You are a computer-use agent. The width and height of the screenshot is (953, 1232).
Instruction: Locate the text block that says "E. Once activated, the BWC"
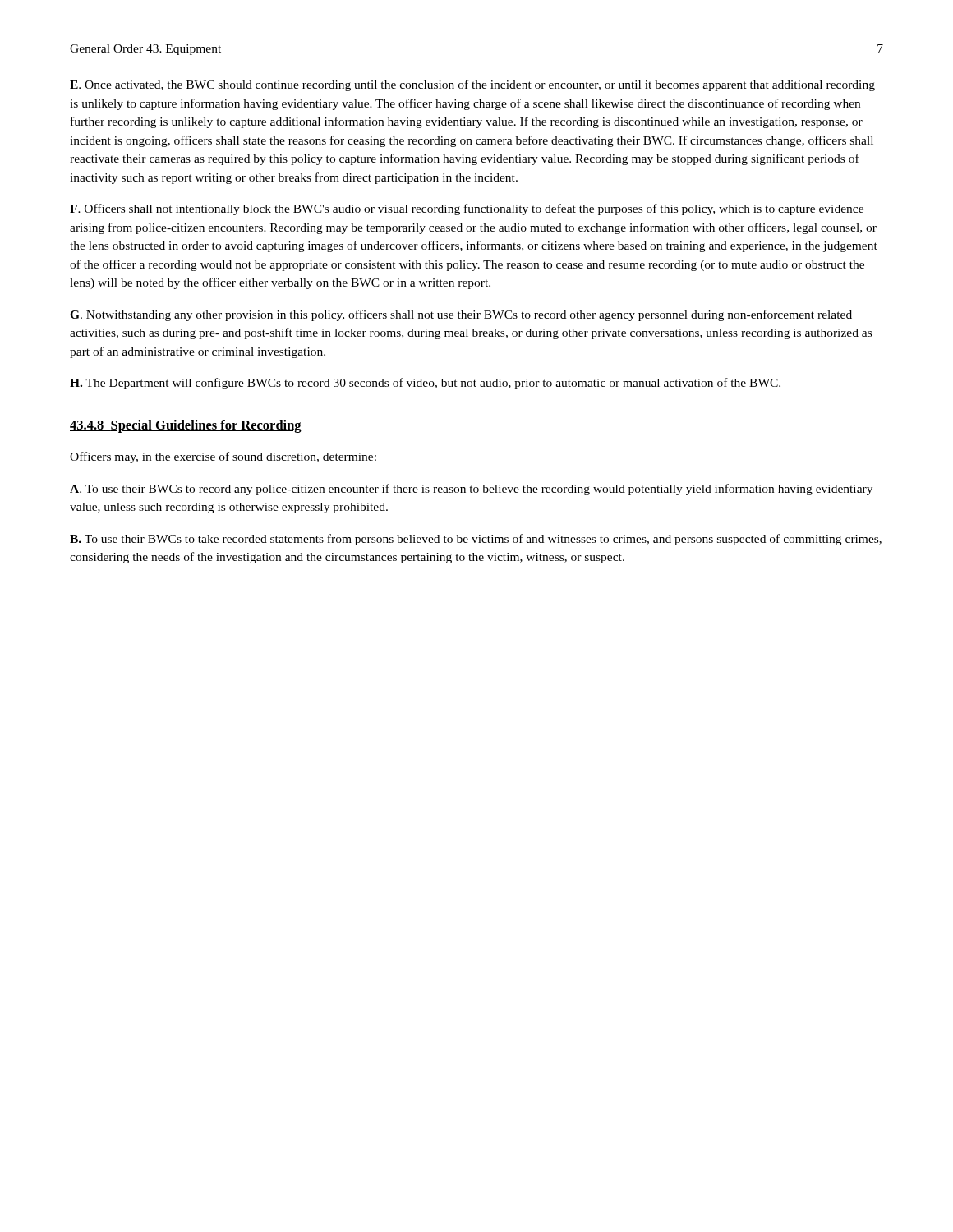[x=472, y=131]
